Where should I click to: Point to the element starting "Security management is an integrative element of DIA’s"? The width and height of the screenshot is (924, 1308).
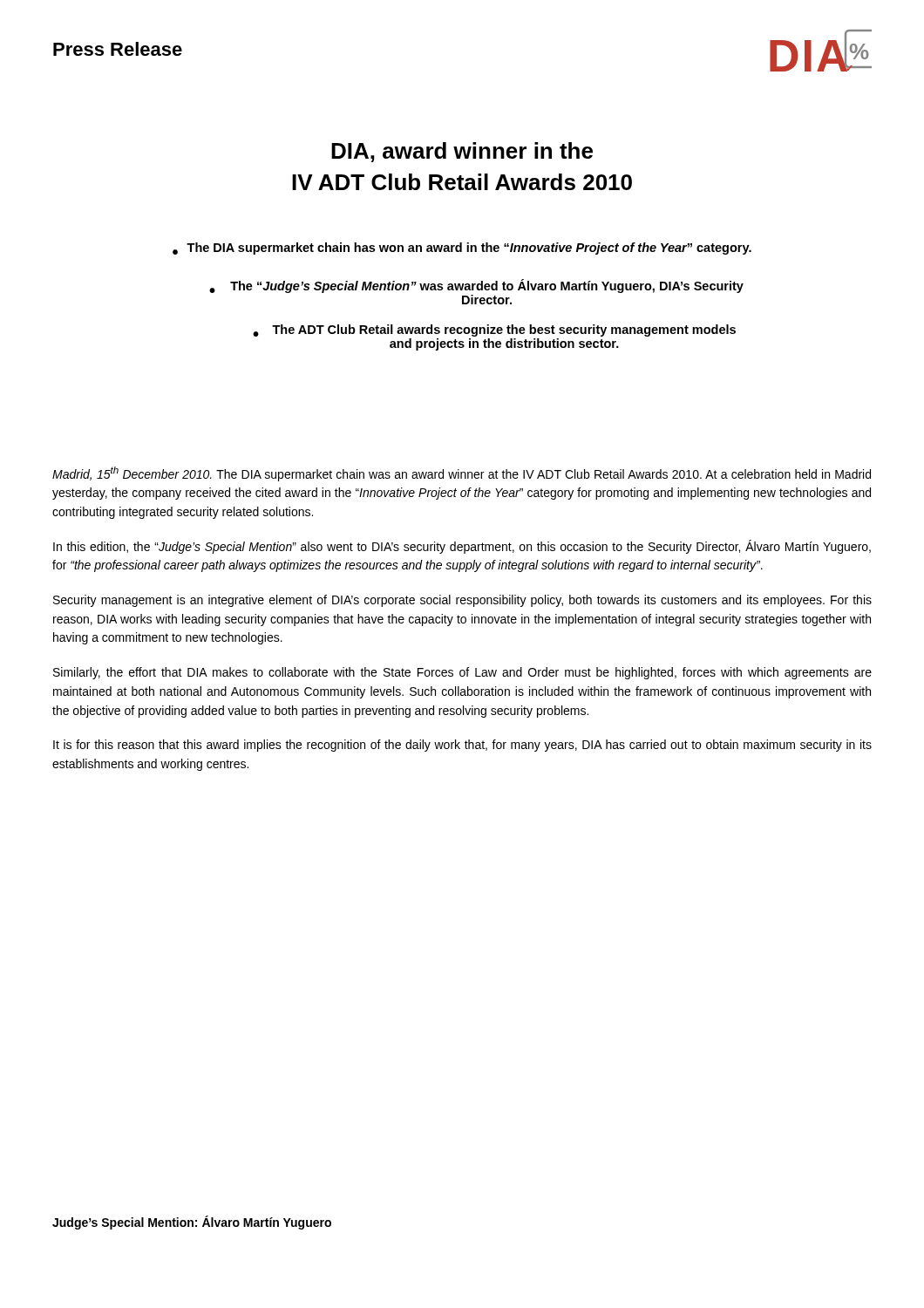pos(462,619)
